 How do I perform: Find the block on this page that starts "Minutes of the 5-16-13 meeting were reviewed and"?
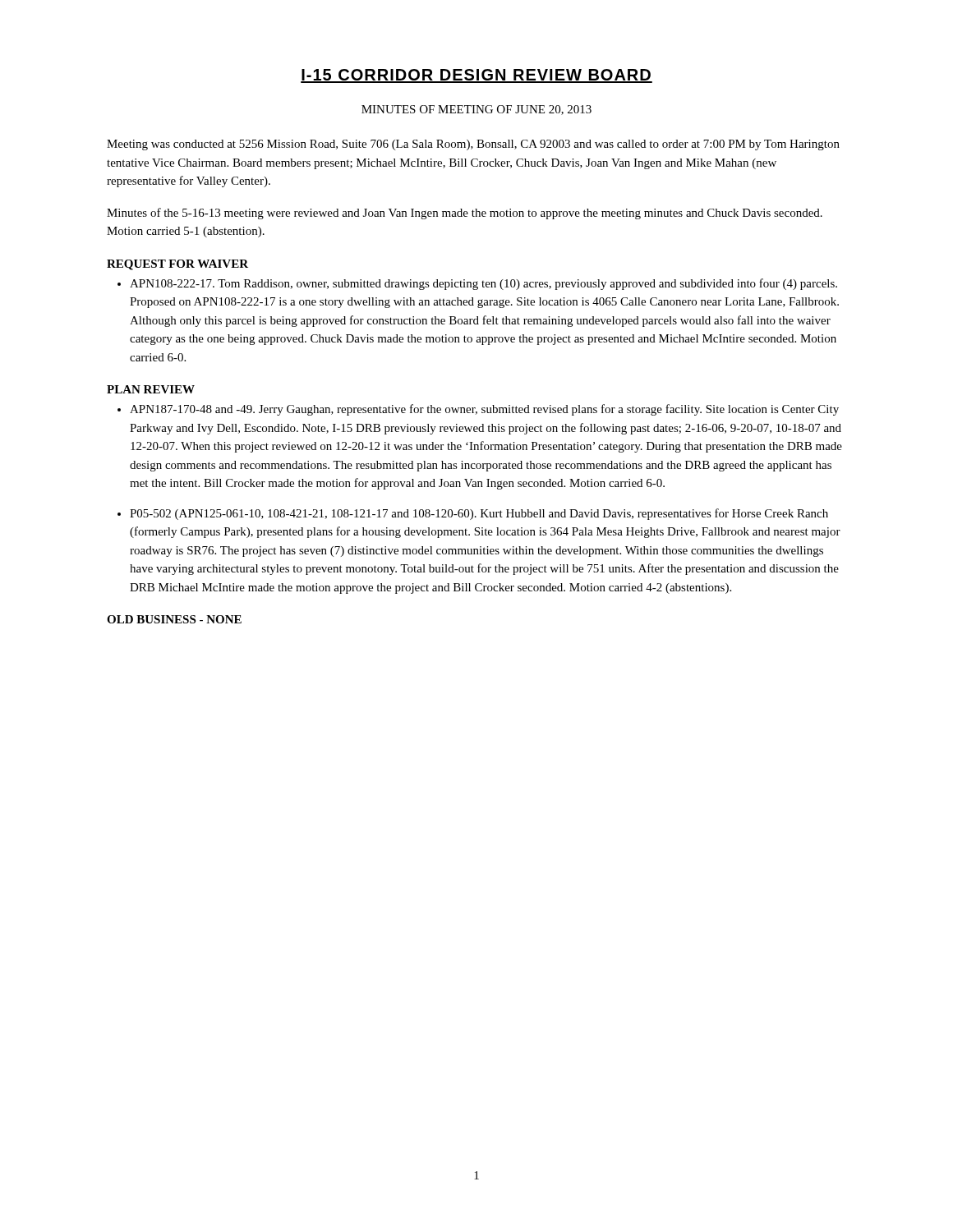[465, 222]
